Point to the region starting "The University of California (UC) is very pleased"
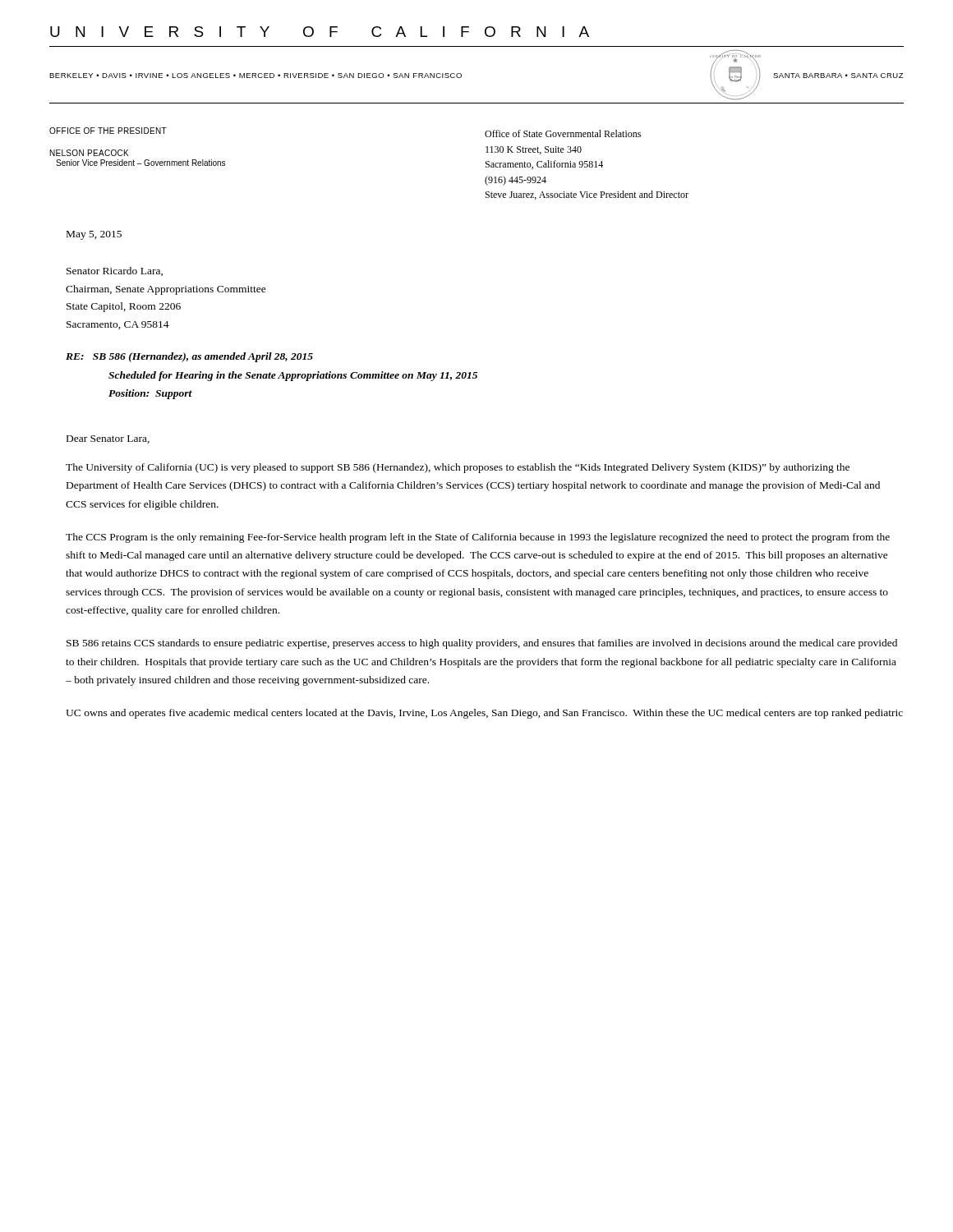Screen dimensions: 1232x953 (x=473, y=485)
